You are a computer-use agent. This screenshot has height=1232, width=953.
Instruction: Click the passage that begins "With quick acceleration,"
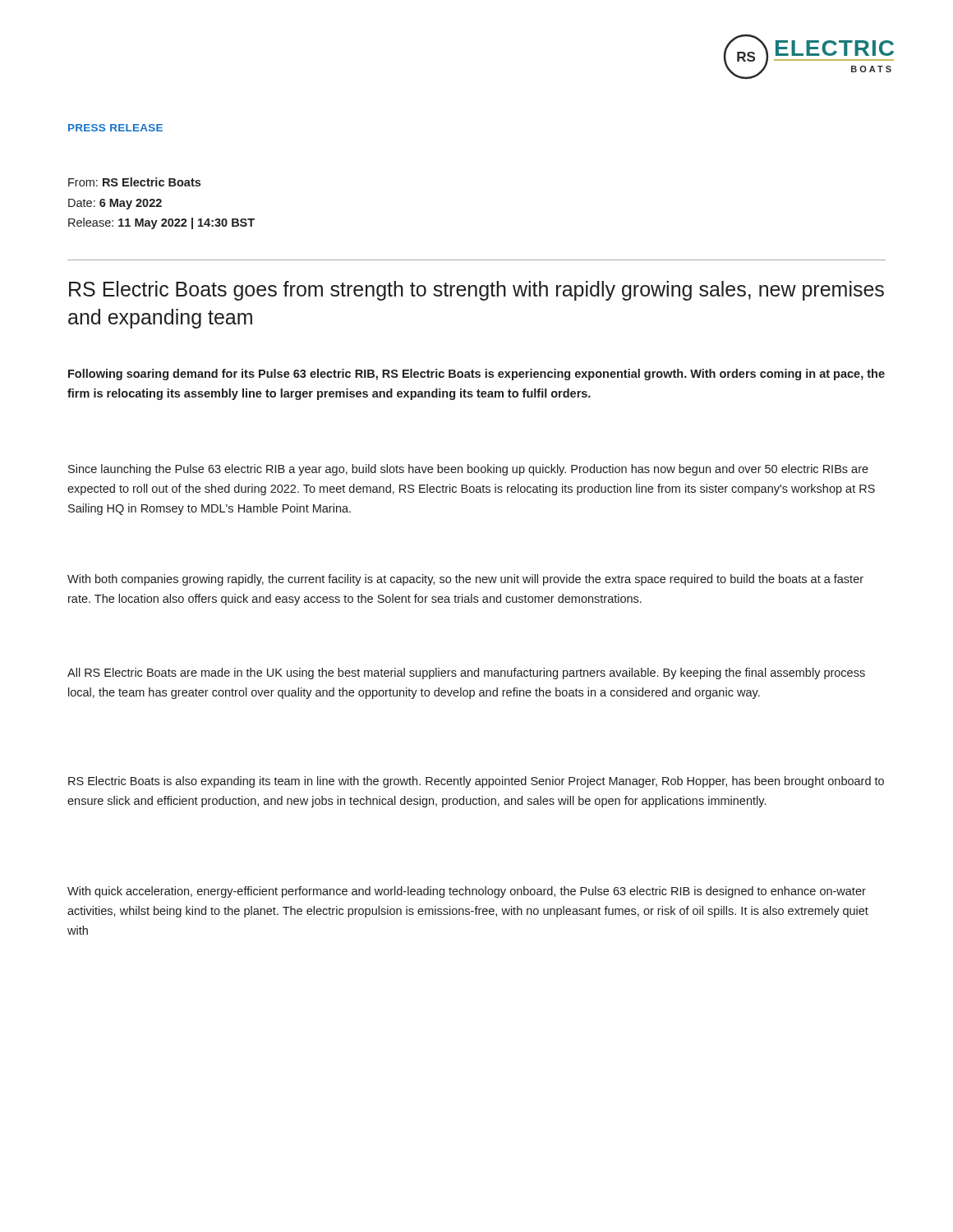tap(468, 911)
